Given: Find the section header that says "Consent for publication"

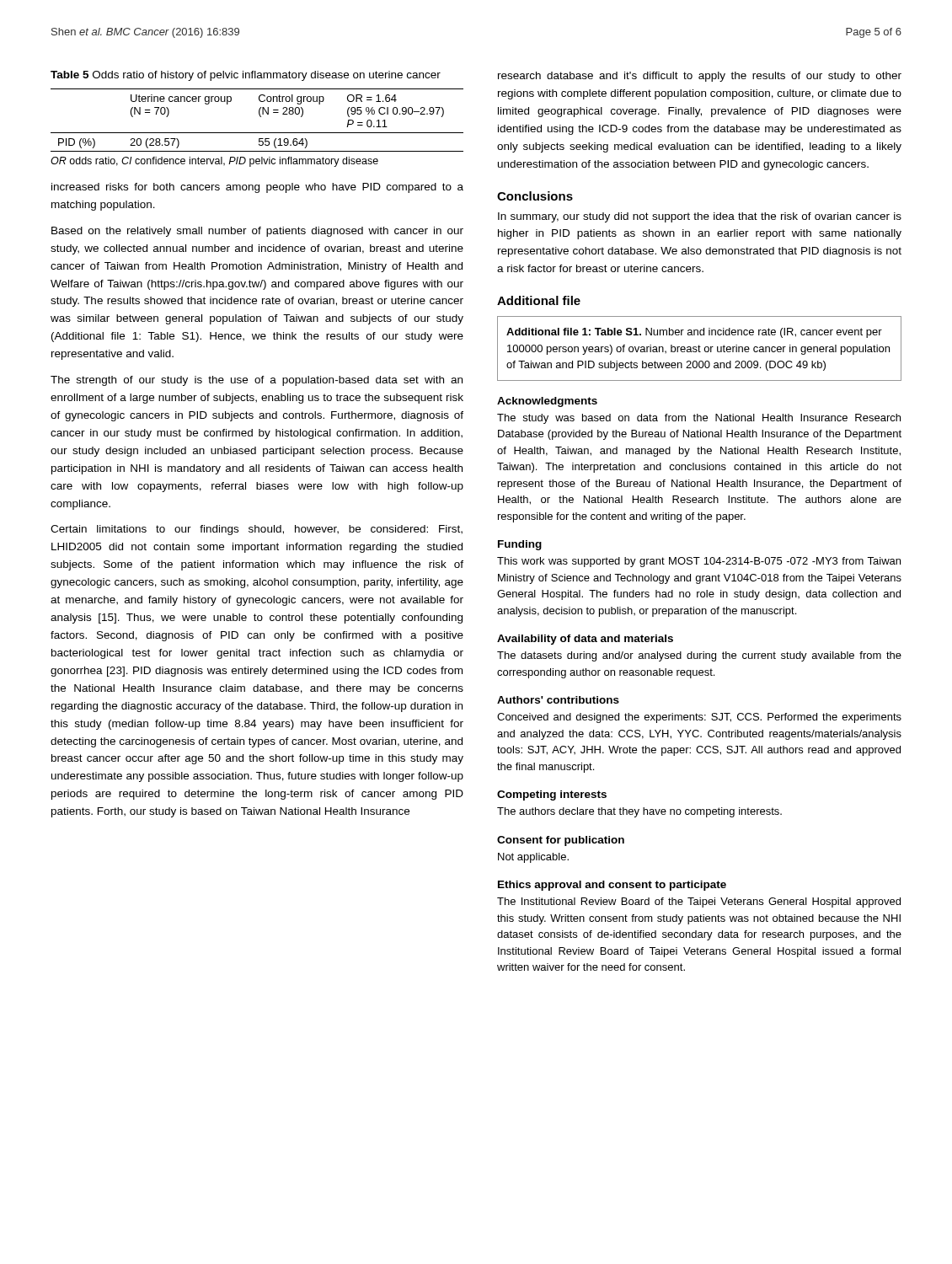Looking at the screenshot, I should 561,839.
